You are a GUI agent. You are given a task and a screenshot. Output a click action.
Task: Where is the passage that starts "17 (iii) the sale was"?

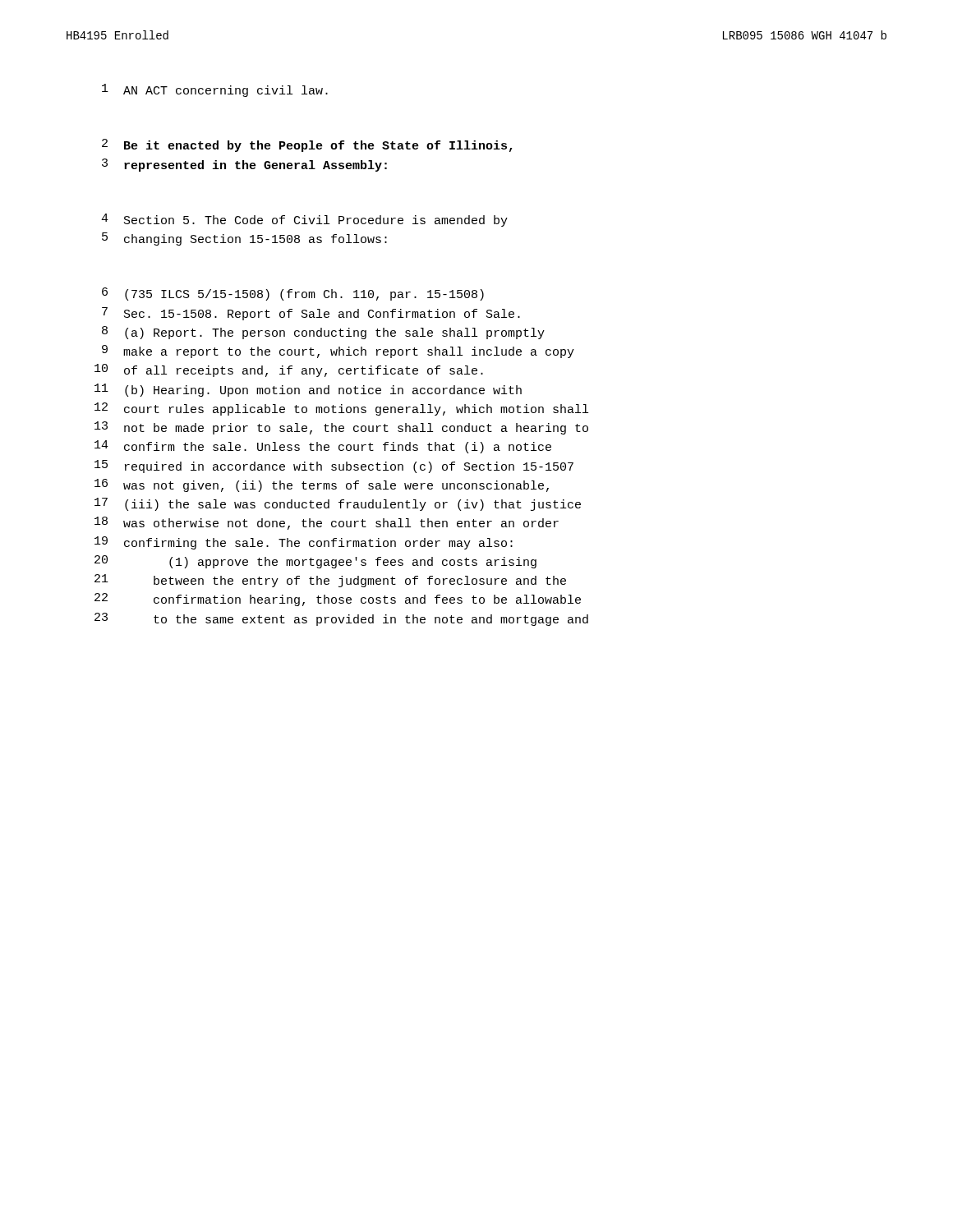click(476, 506)
